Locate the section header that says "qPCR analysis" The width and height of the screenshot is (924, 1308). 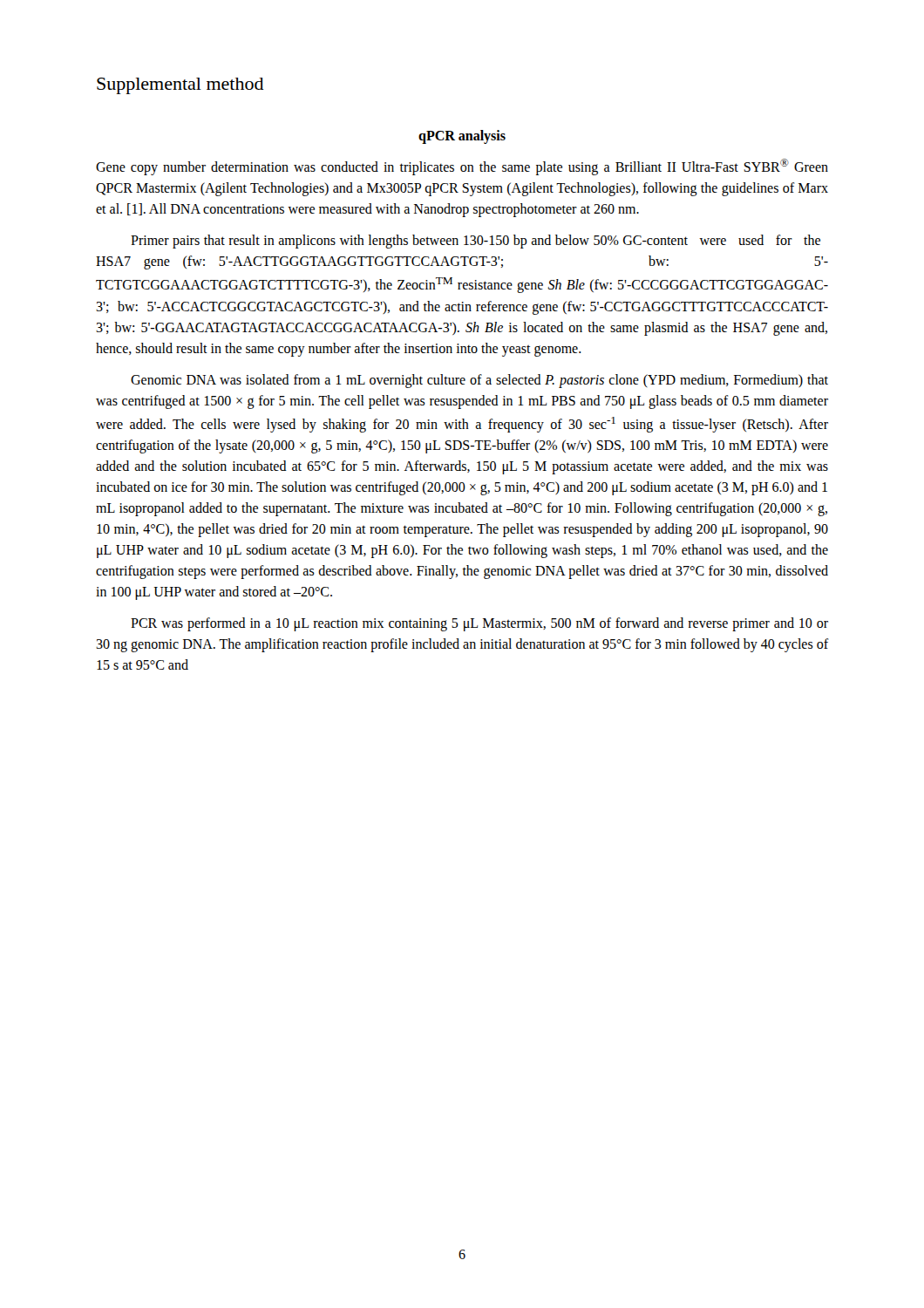pos(462,136)
